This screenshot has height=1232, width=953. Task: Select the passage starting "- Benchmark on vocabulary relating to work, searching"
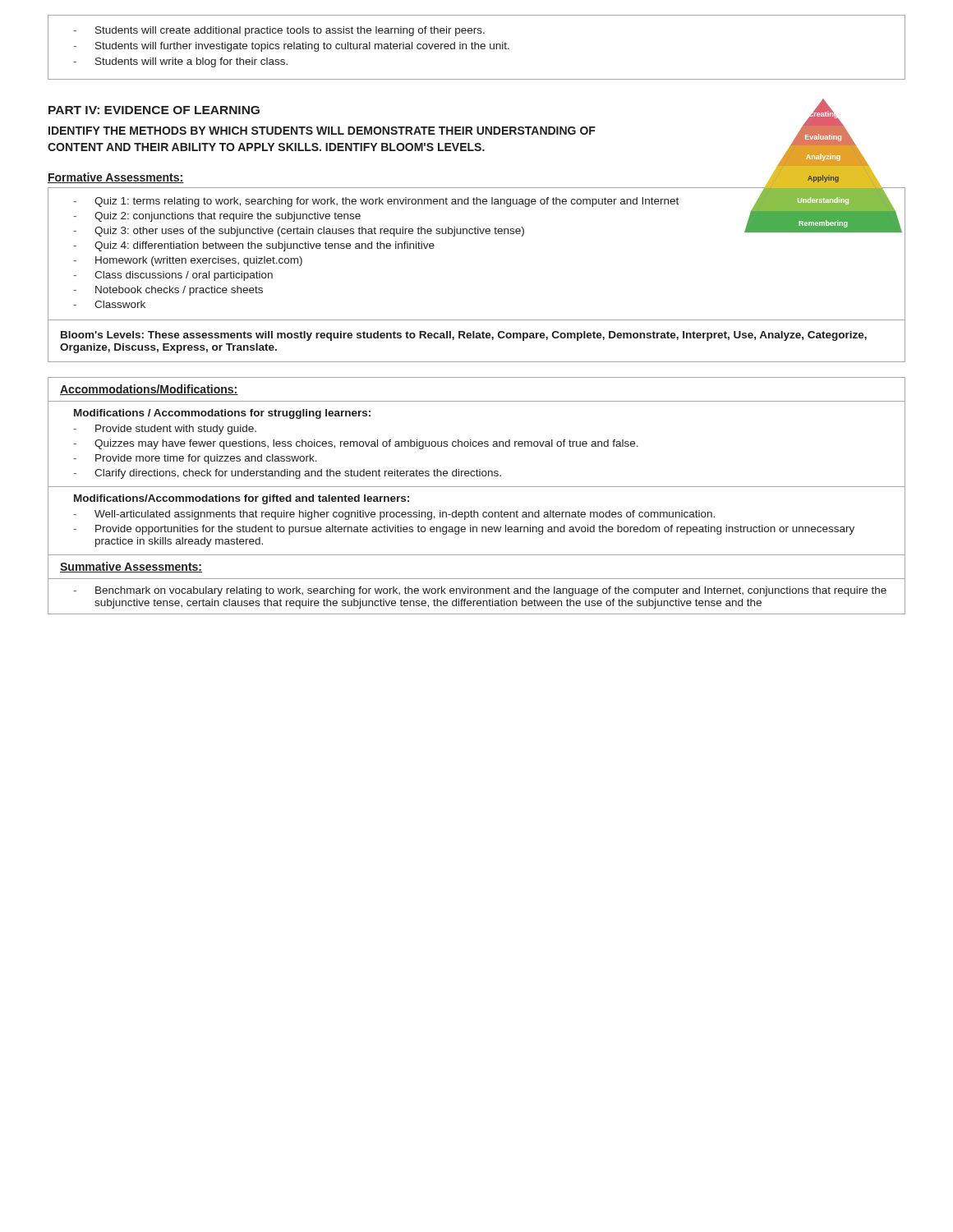tap(483, 596)
